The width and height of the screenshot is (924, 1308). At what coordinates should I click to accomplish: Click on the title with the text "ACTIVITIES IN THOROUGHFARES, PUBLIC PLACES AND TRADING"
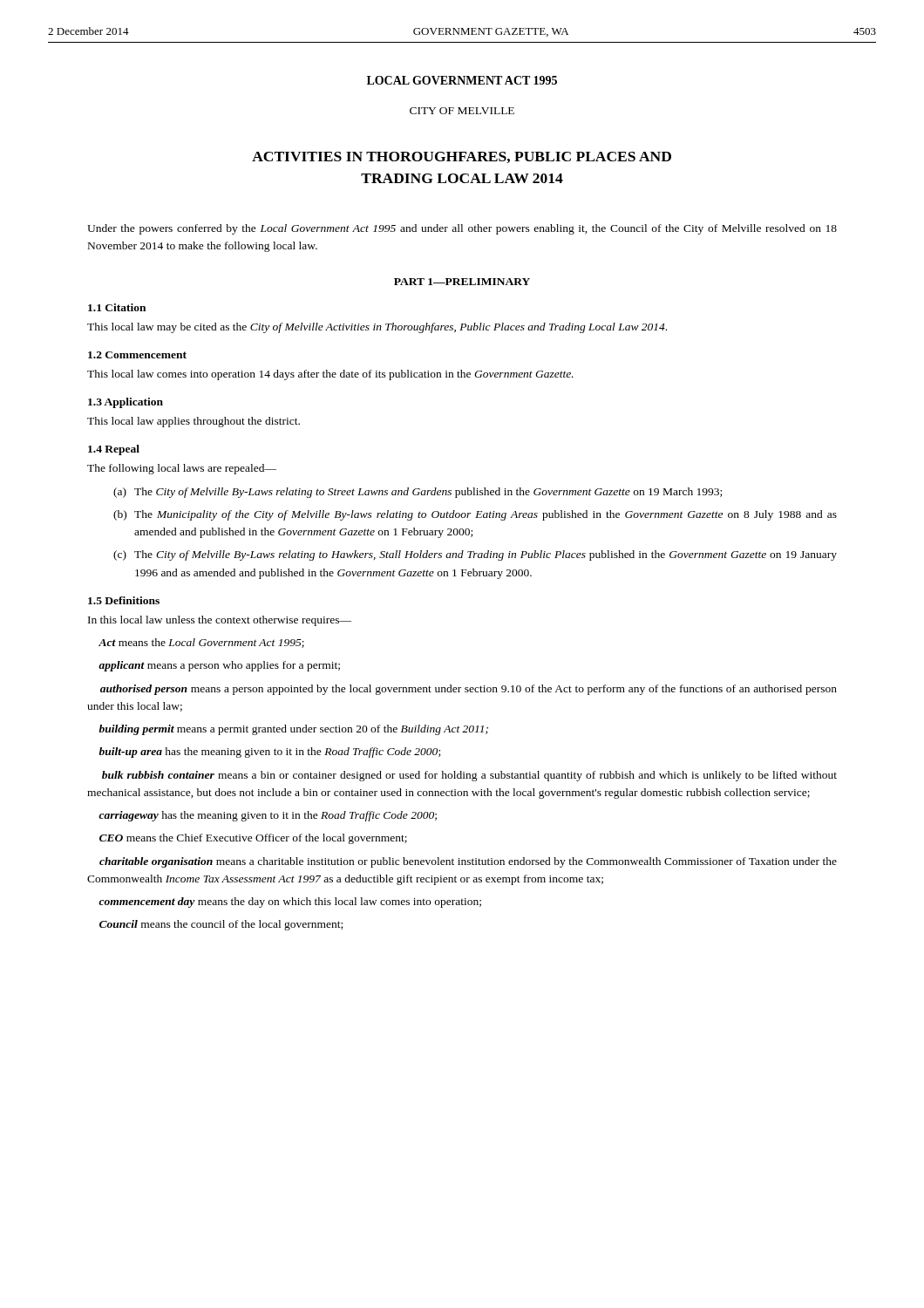(x=462, y=167)
